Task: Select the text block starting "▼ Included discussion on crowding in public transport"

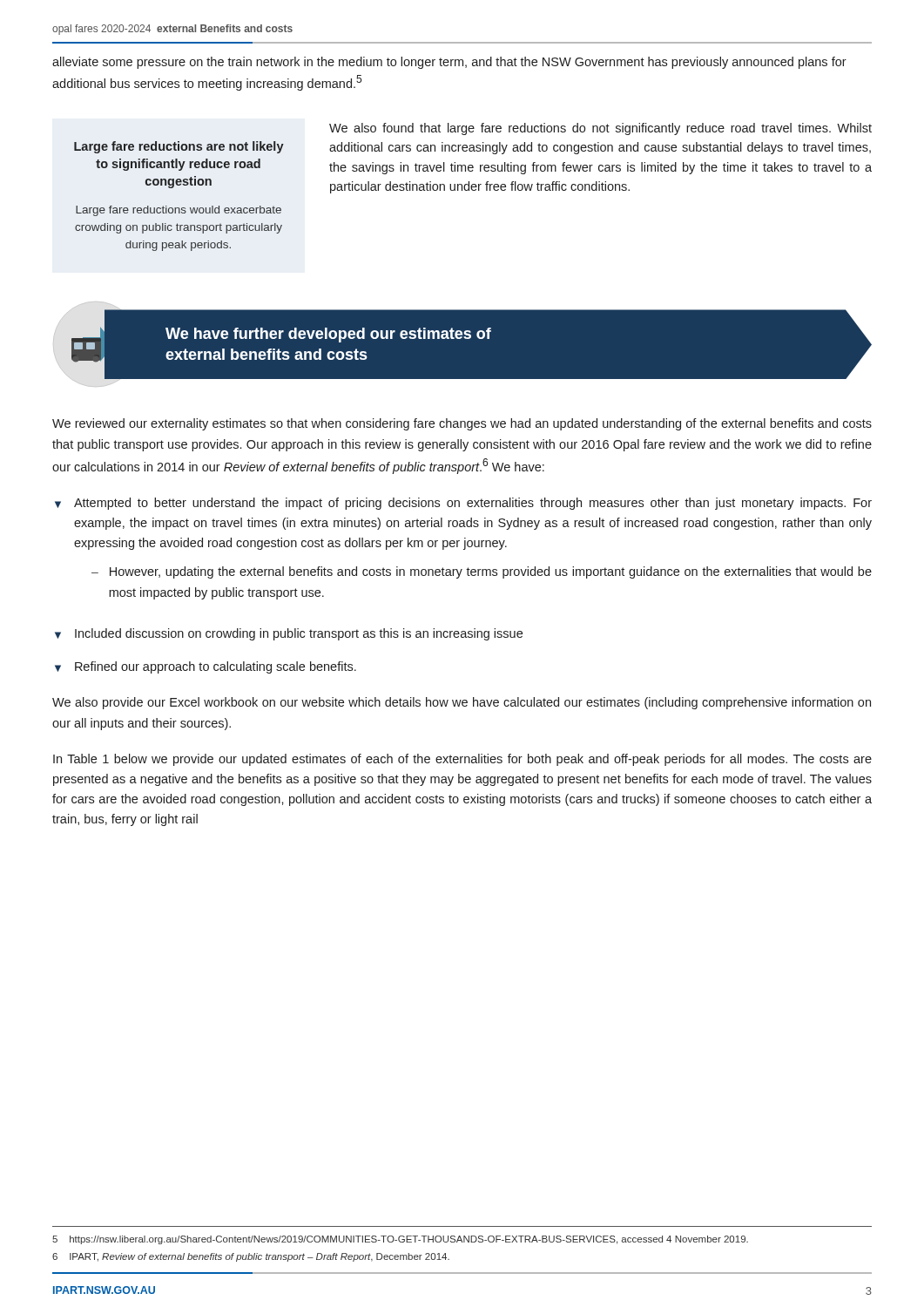Action: point(462,634)
